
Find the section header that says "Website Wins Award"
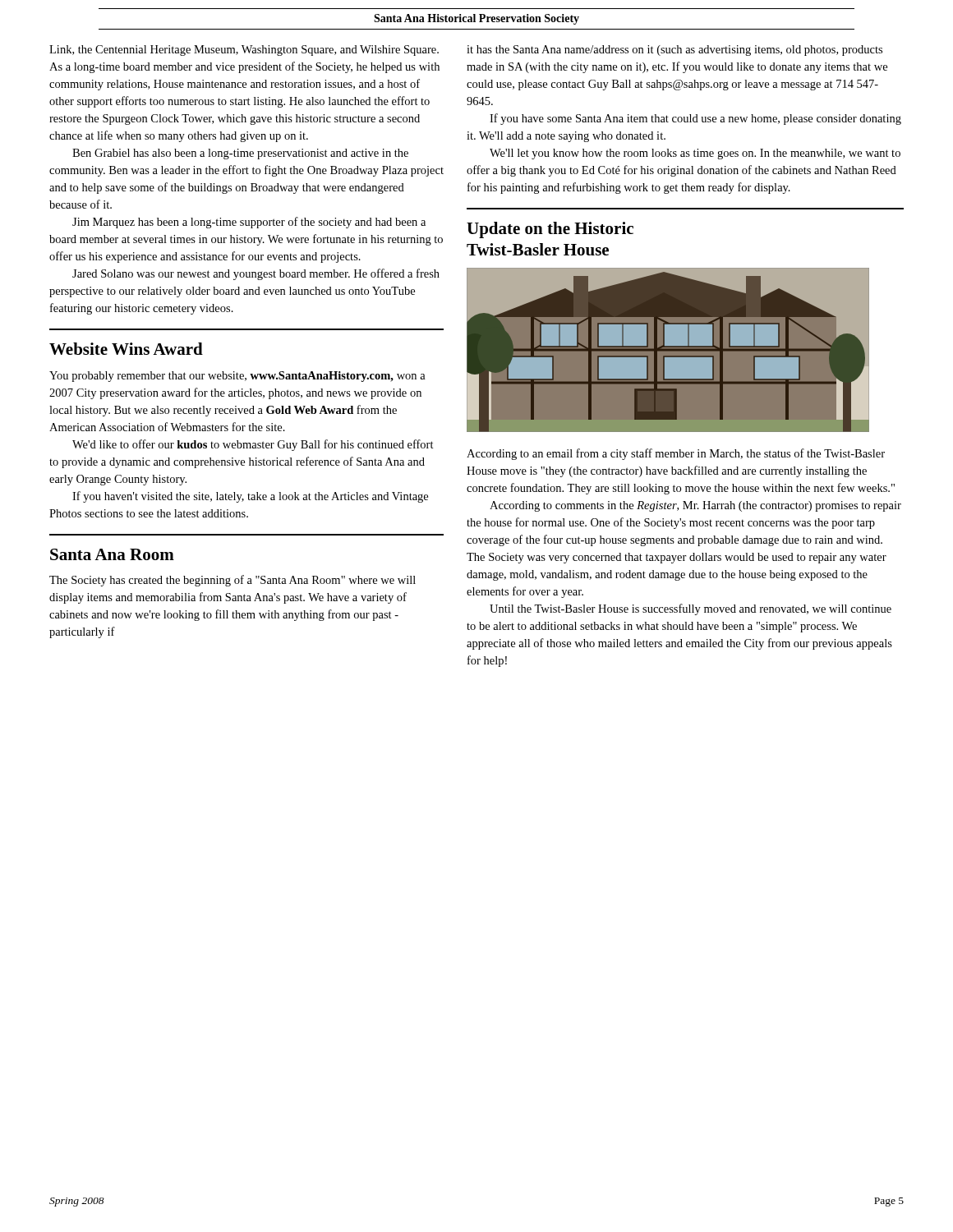[x=126, y=349]
